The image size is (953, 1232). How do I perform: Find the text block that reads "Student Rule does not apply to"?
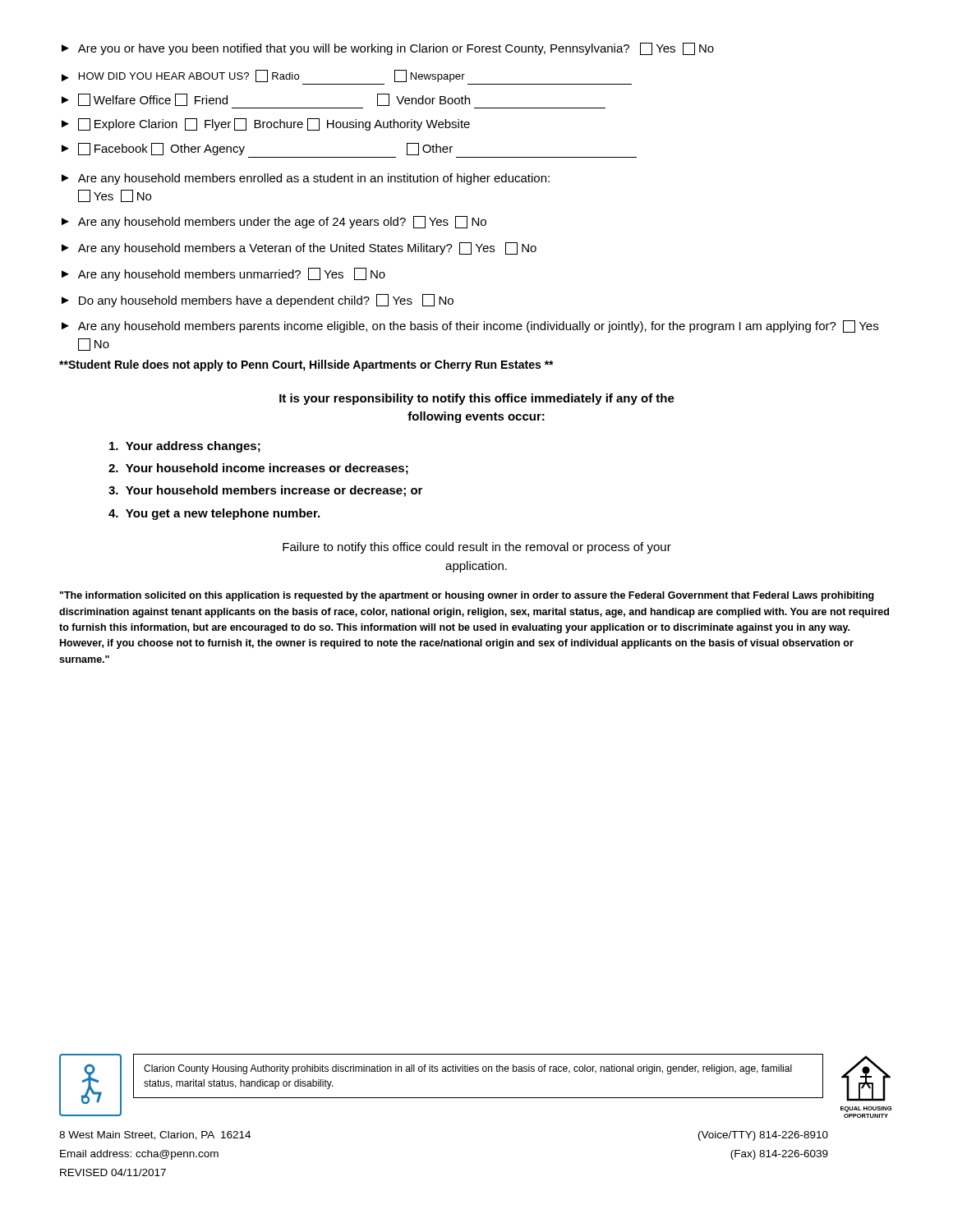306,365
